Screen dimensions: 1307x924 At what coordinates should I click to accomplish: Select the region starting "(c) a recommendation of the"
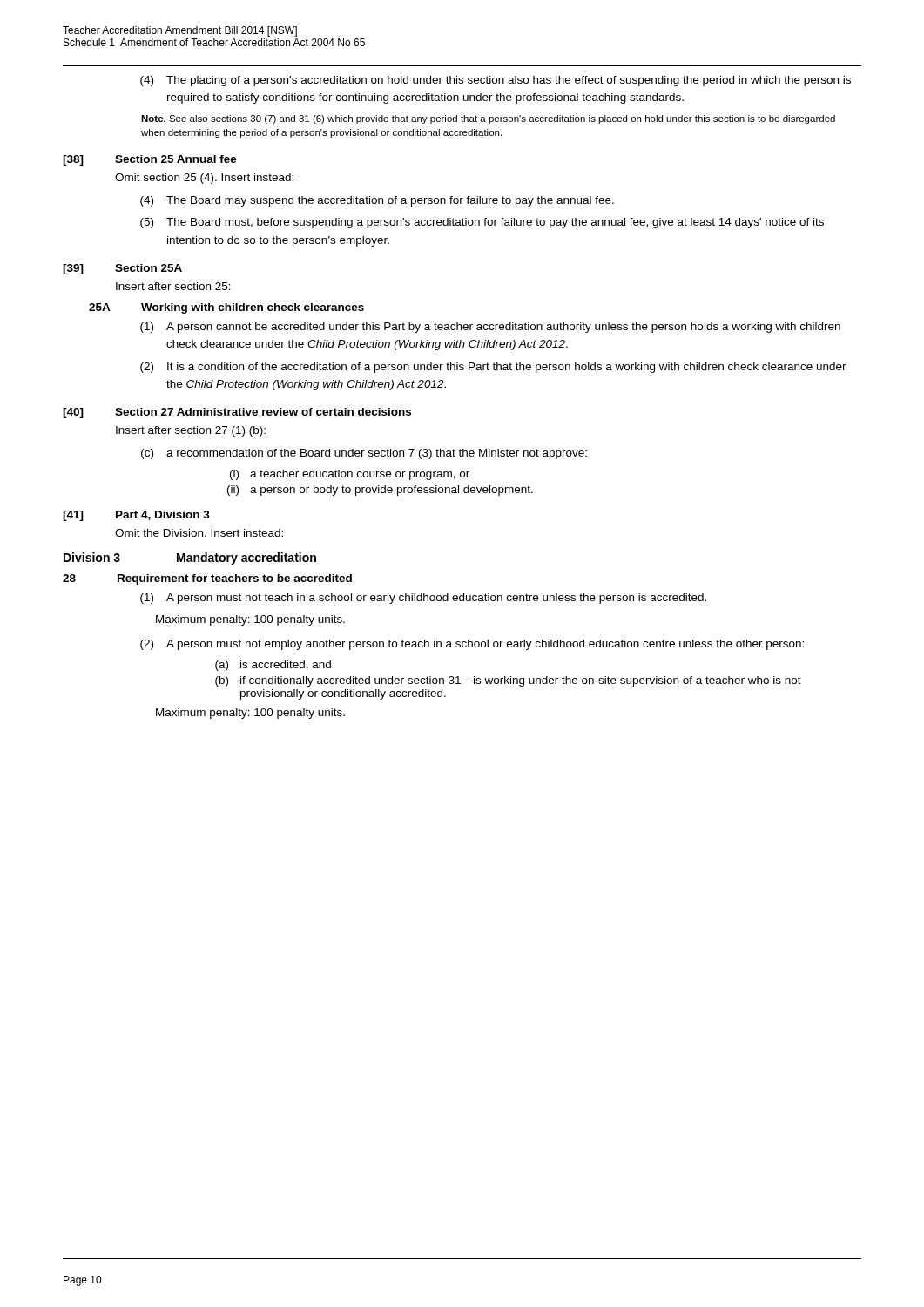(x=462, y=470)
